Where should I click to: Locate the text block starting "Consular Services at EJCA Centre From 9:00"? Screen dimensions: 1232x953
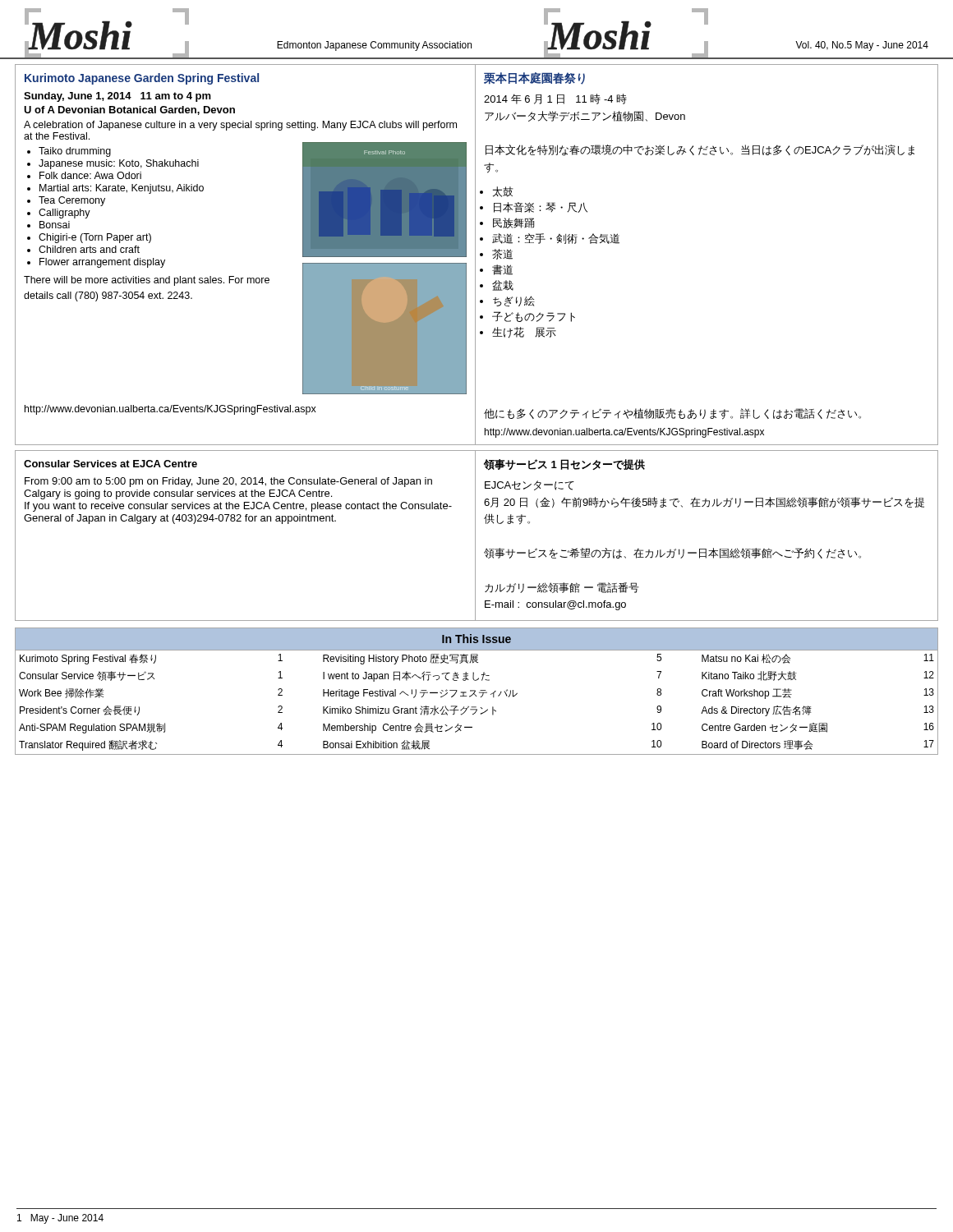(x=245, y=491)
